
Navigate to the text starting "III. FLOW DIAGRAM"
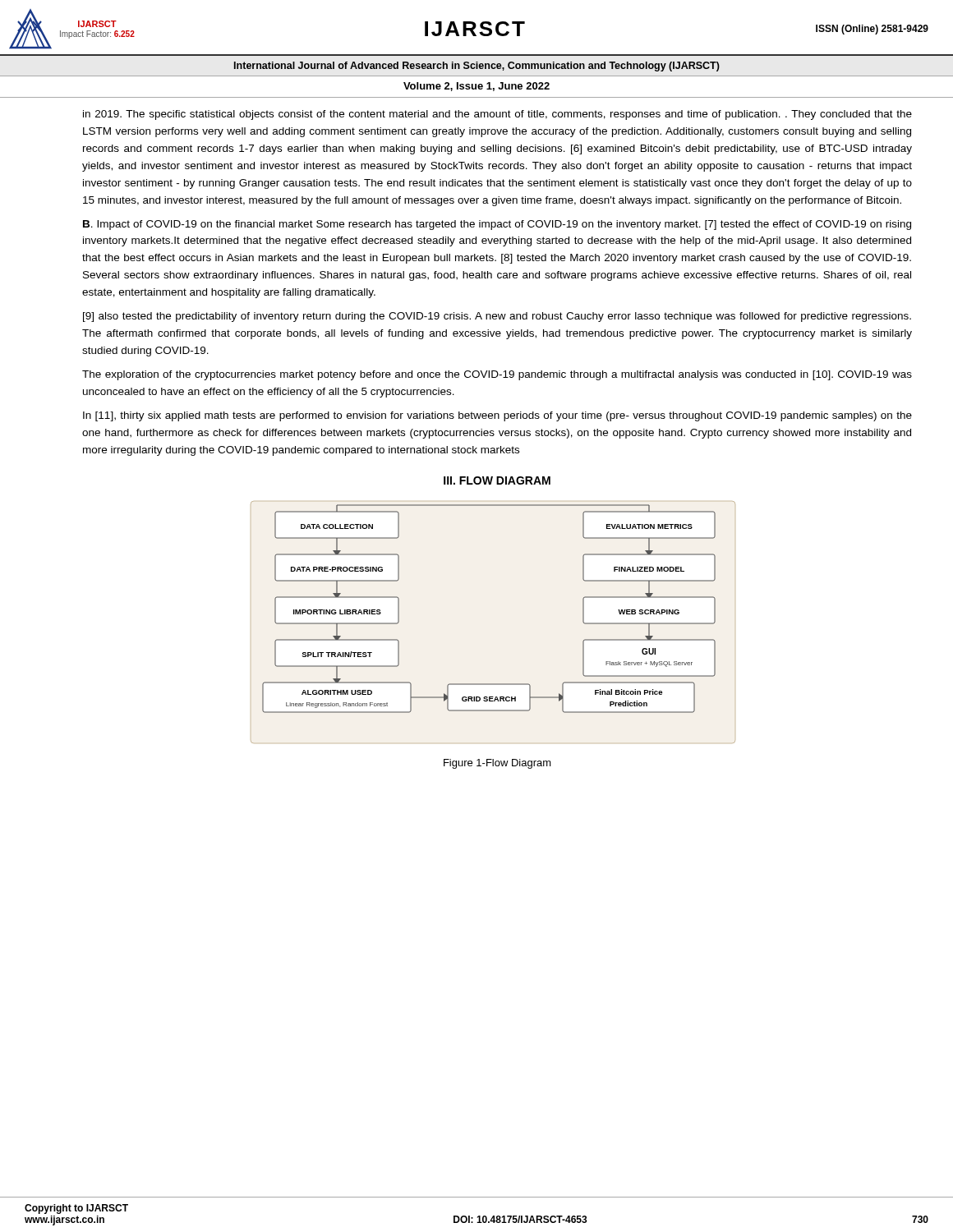(497, 480)
